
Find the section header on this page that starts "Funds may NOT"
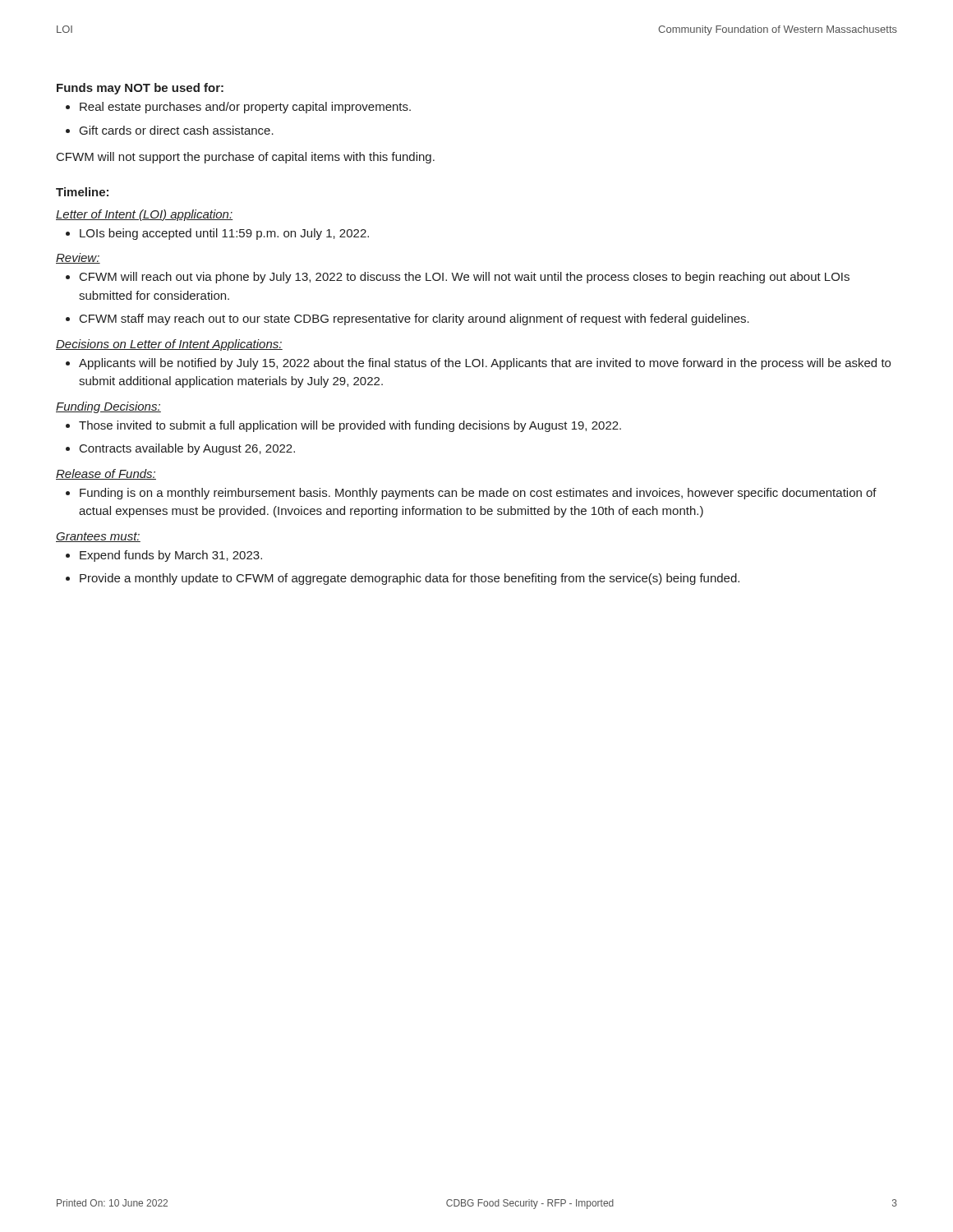point(140,87)
